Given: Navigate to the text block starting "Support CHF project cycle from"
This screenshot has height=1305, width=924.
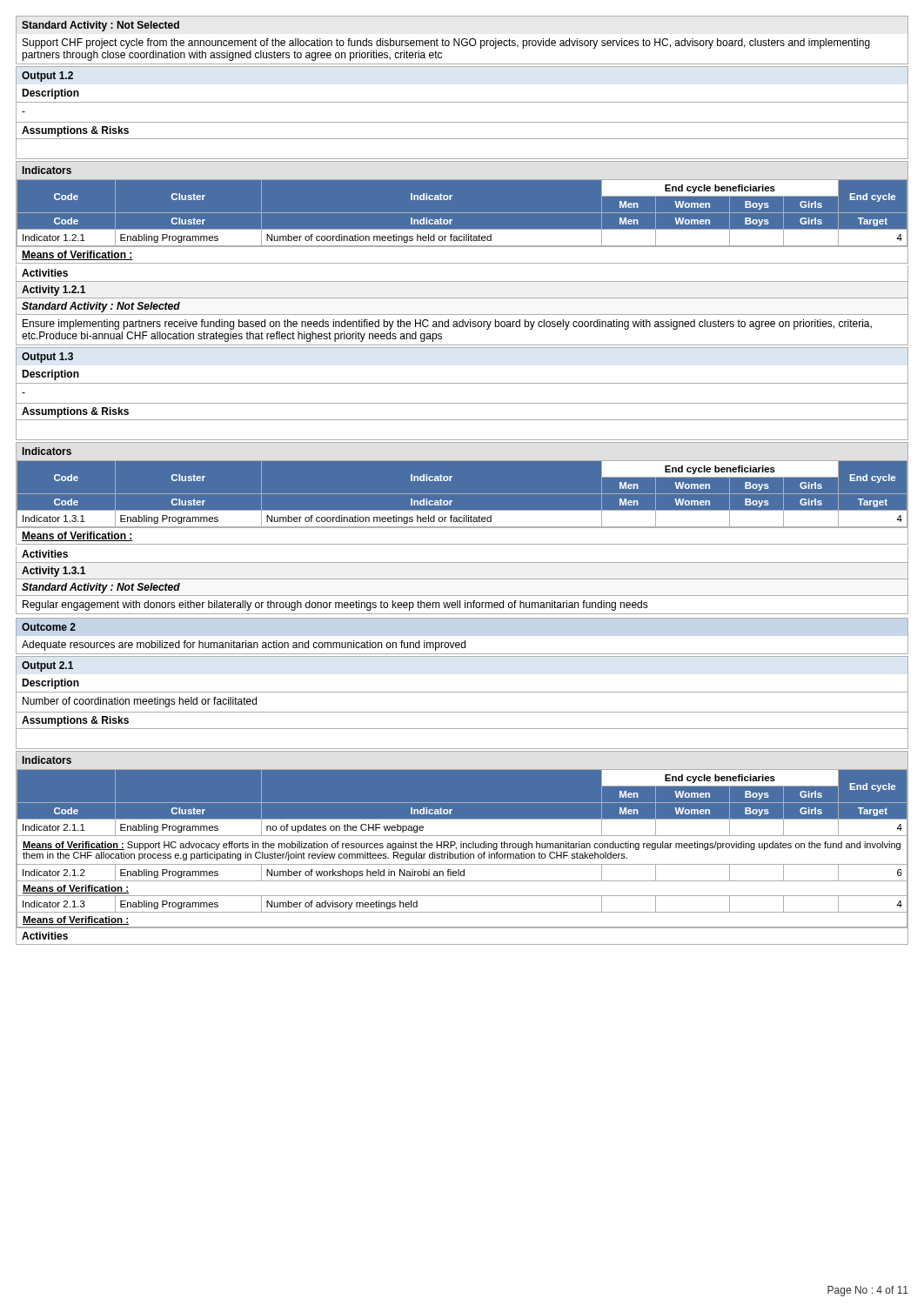Looking at the screenshot, I should click(x=446, y=49).
